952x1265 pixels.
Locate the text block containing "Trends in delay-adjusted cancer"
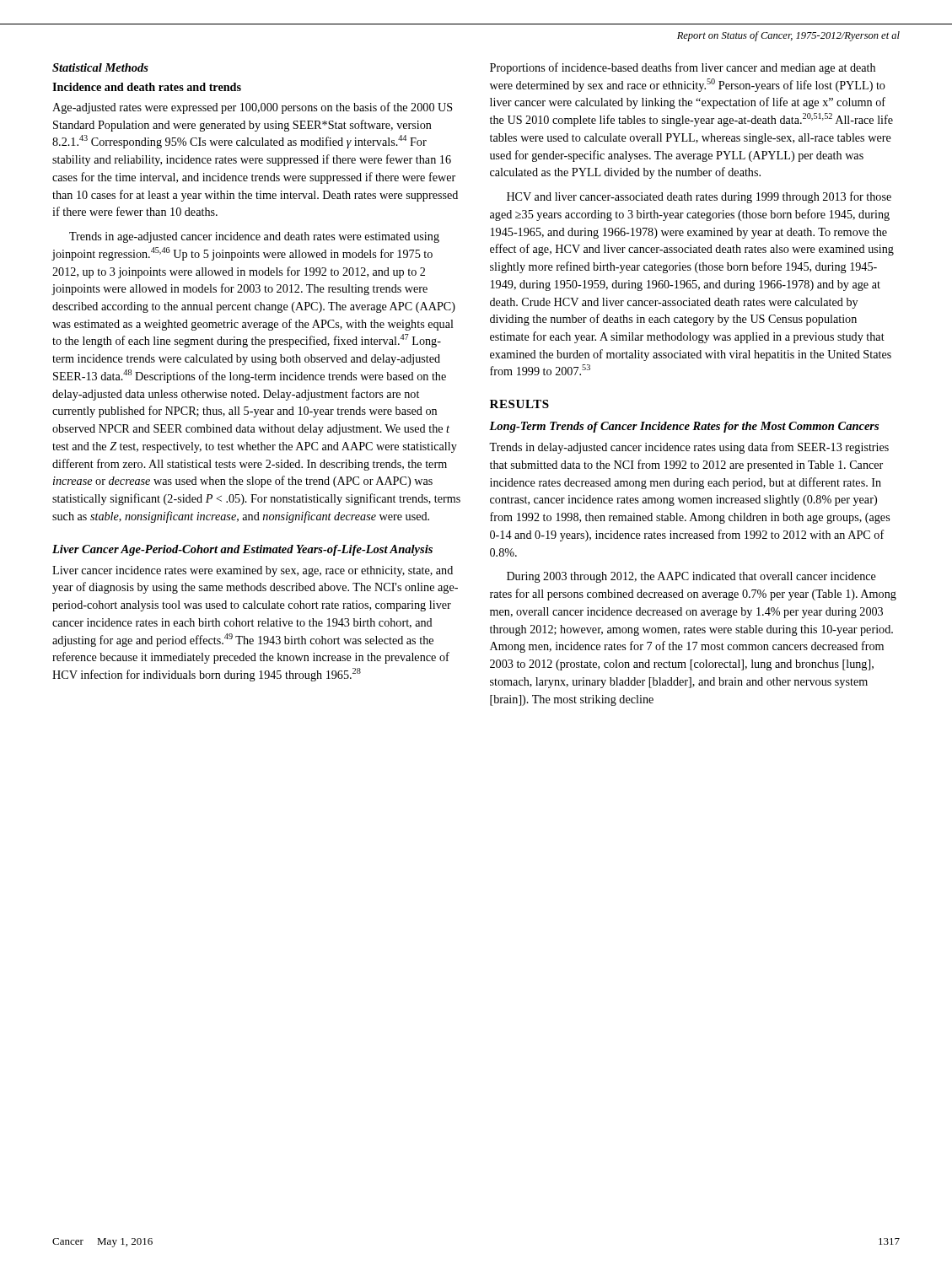pyautogui.click(x=695, y=500)
